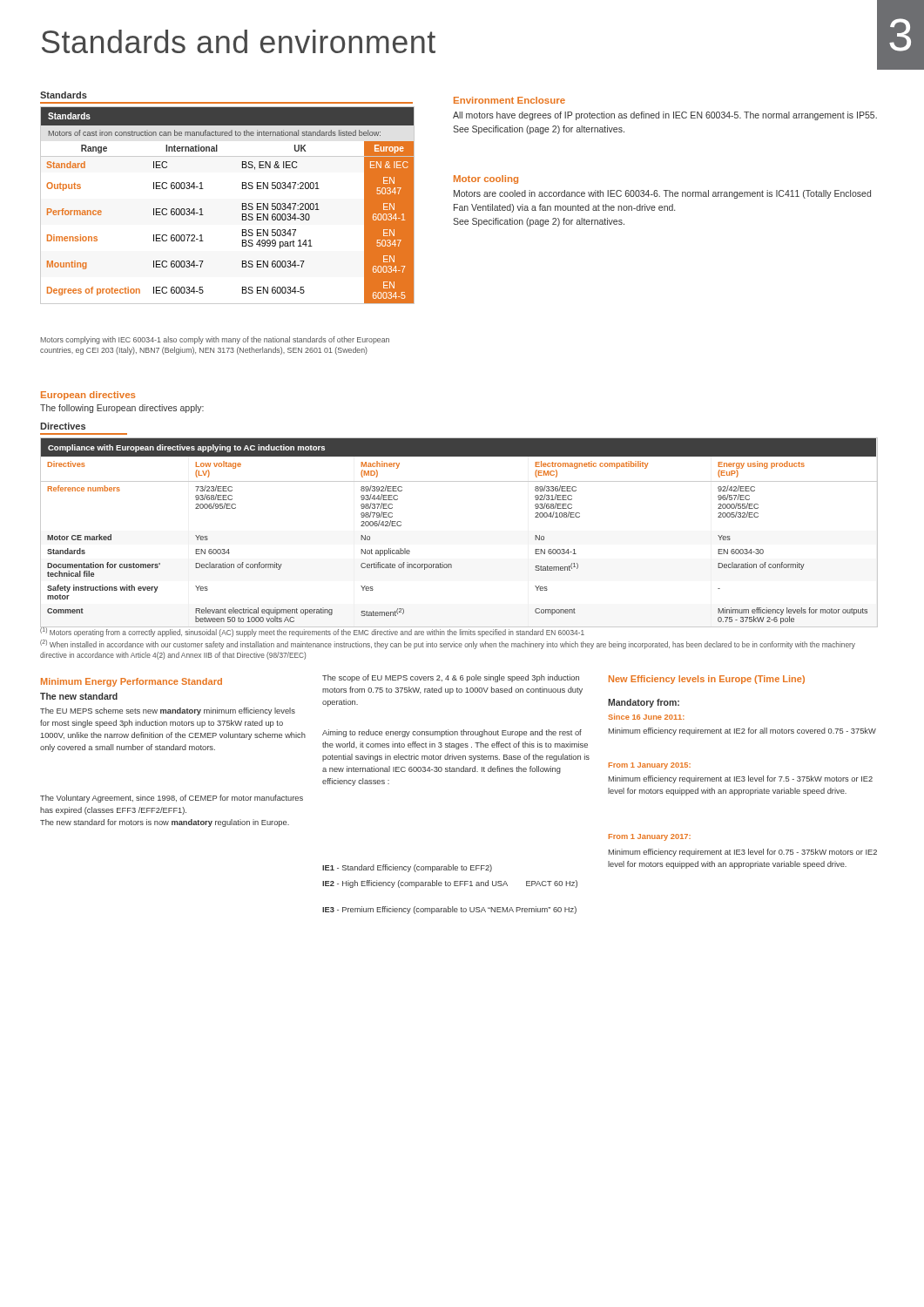Select the region starting "IE1 - Standard Efficiency (comparable to EFF2)"
Screen dimensions: 1307x924
click(x=407, y=868)
